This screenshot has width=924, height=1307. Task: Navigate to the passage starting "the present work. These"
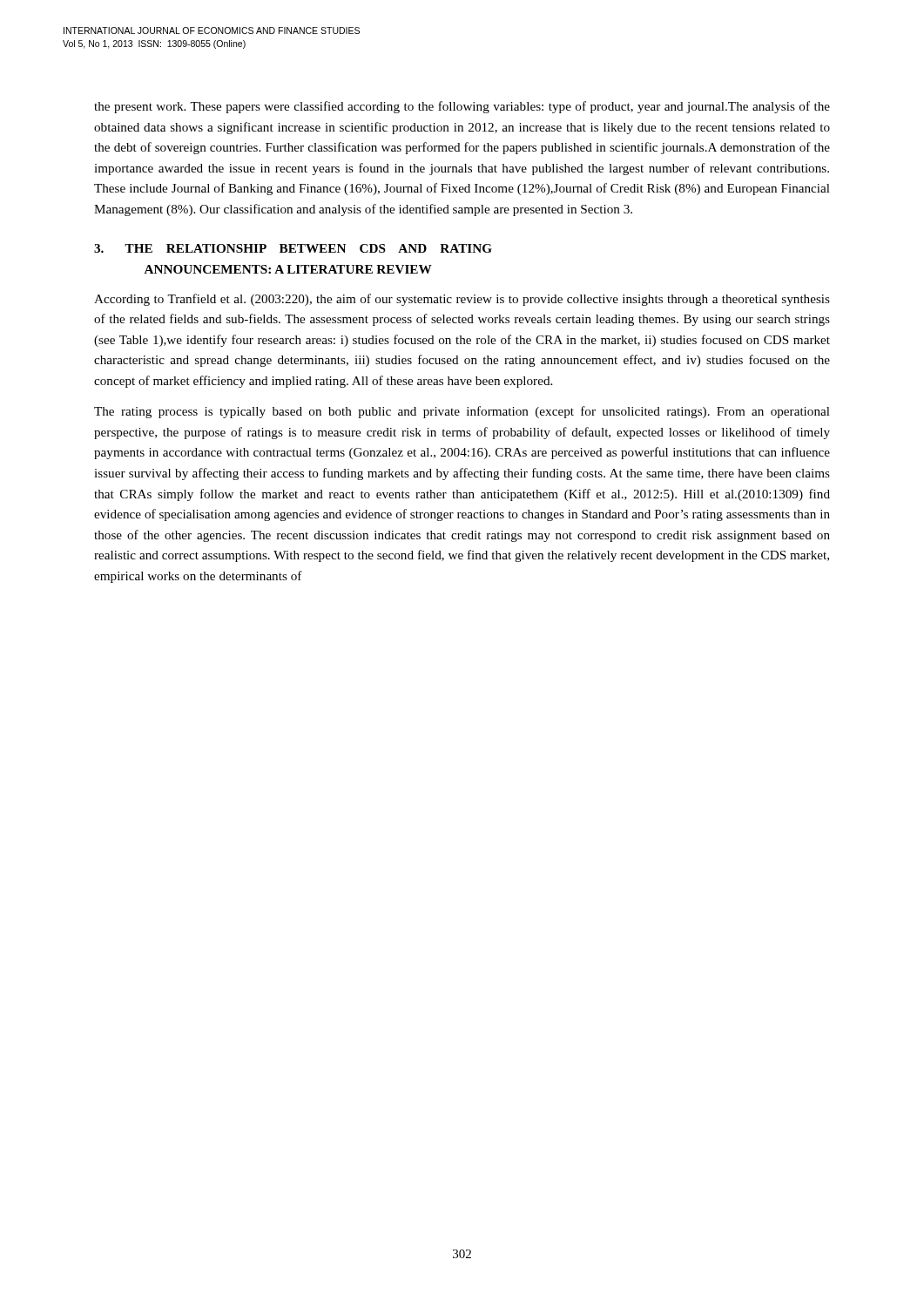point(462,157)
